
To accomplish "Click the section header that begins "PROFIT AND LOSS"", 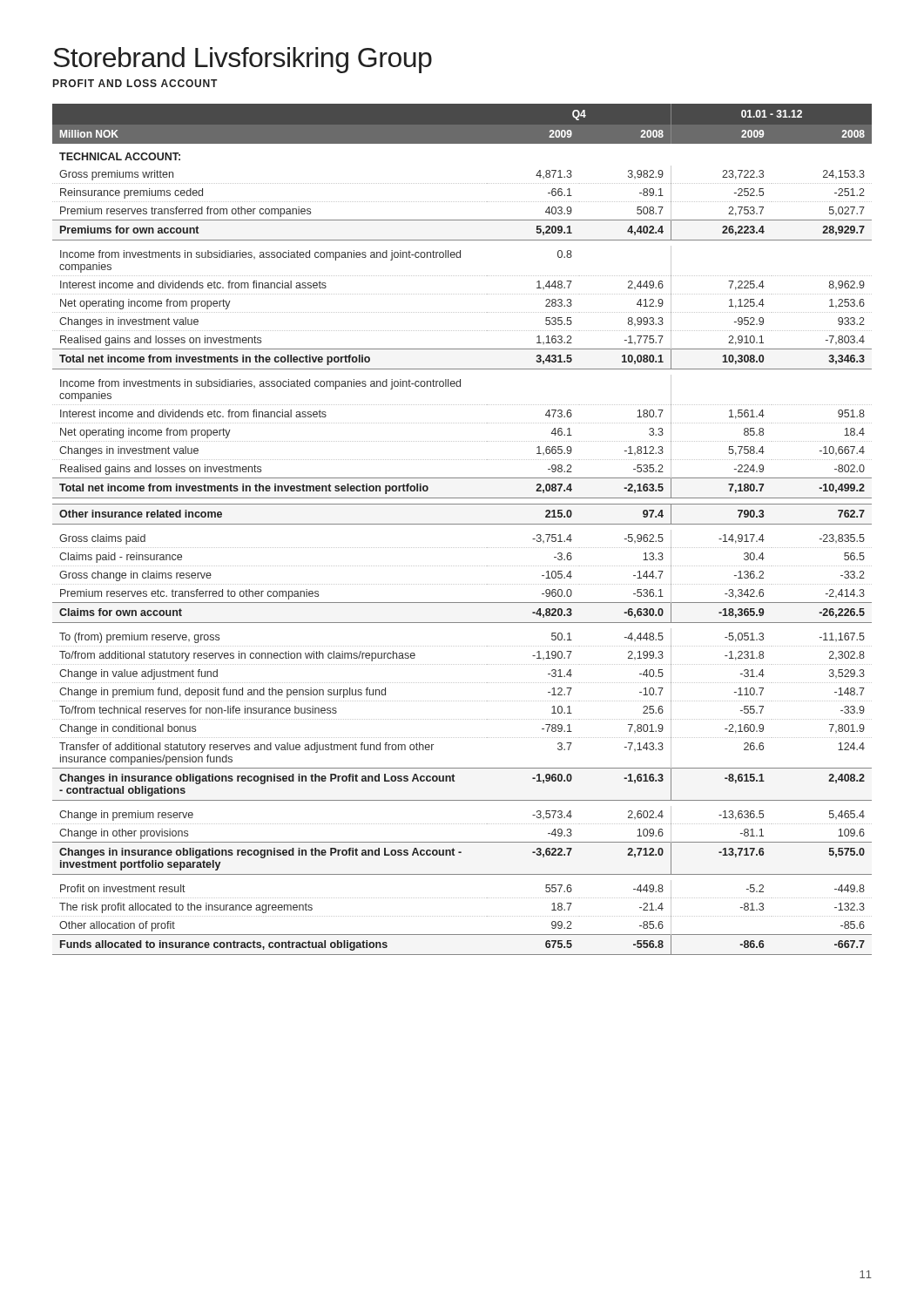I will pyautogui.click(x=135, y=84).
